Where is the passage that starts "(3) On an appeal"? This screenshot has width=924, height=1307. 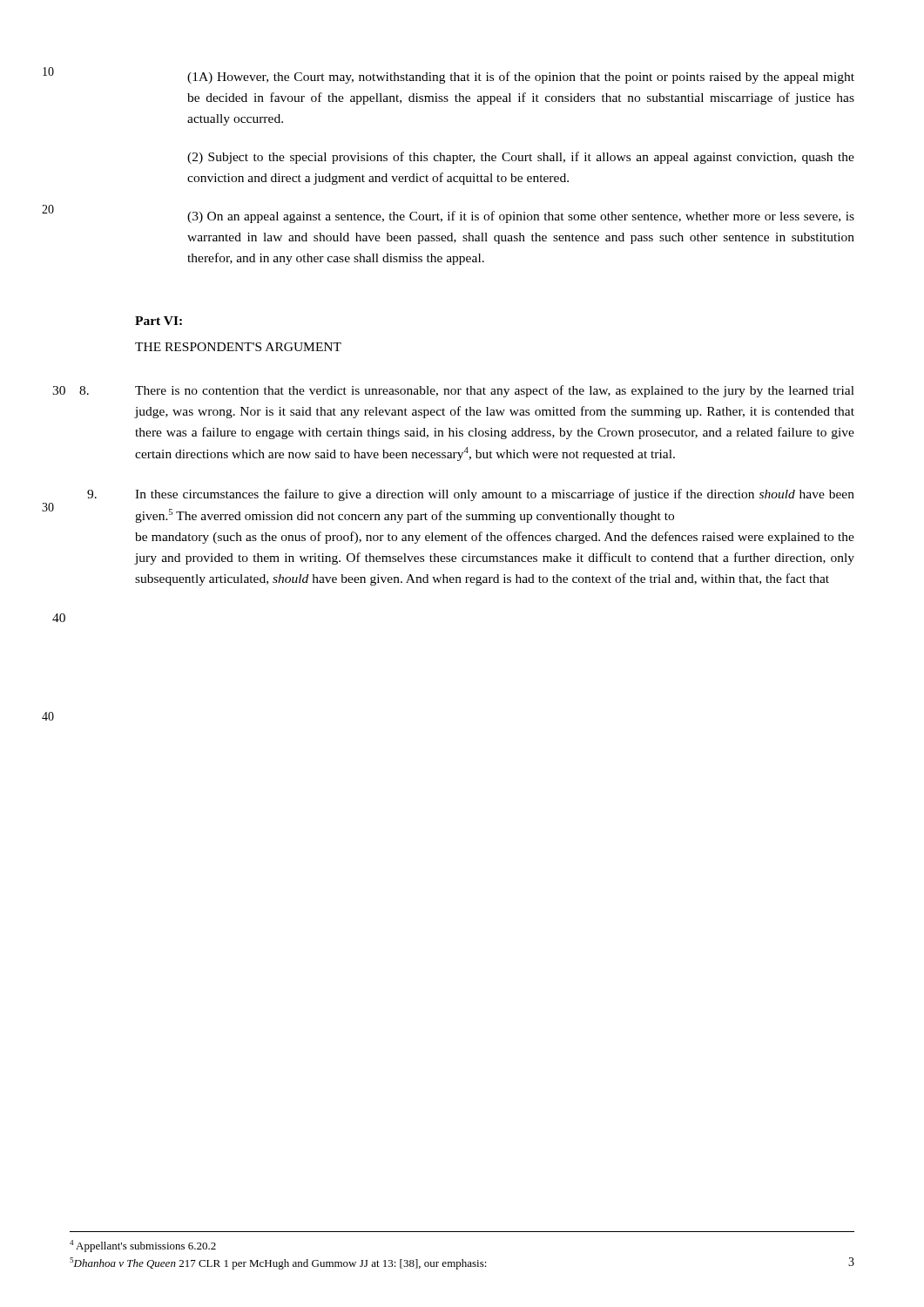[x=521, y=237]
